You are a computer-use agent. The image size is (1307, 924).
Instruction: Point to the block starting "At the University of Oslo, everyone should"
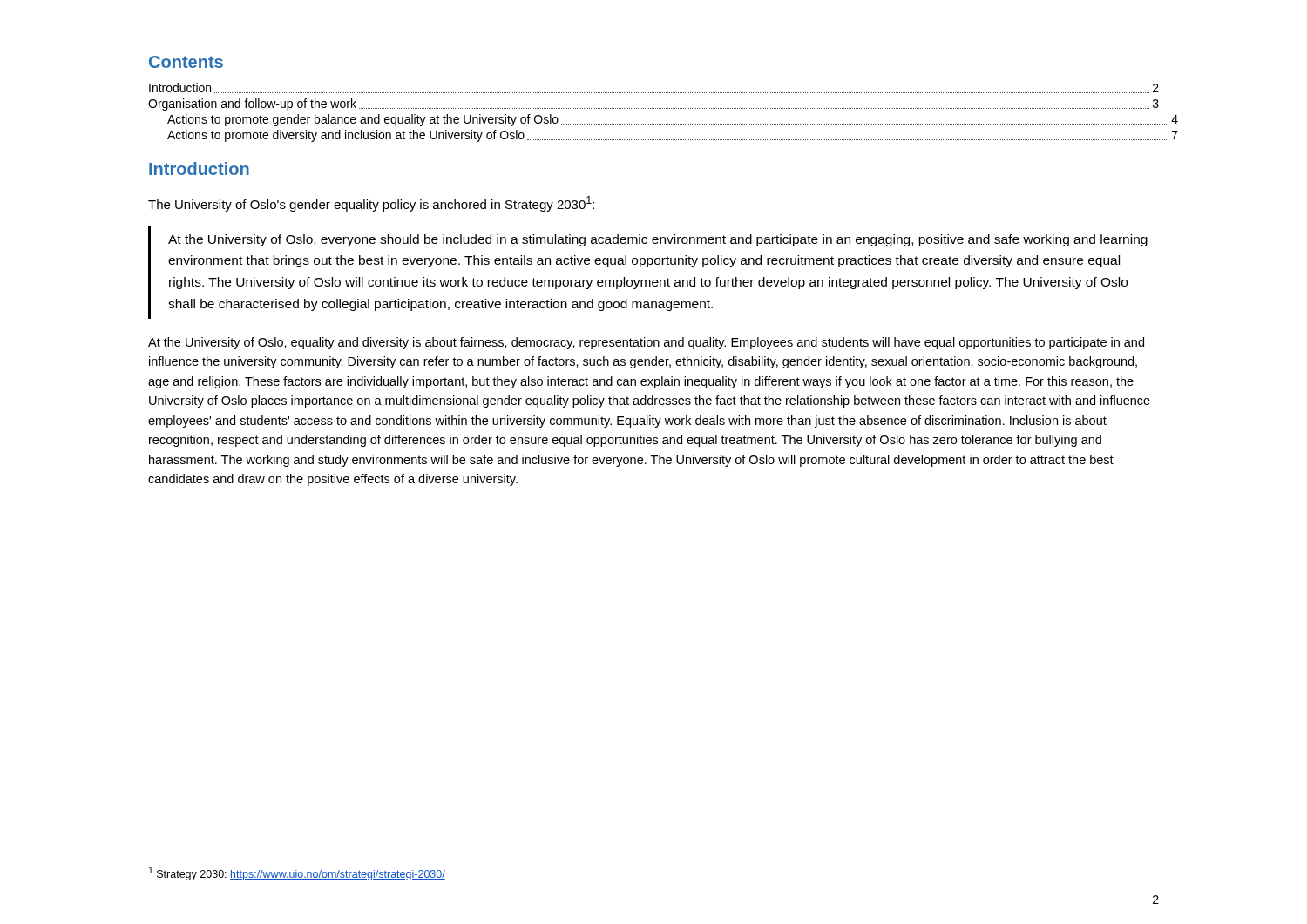(x=658, y=271)
